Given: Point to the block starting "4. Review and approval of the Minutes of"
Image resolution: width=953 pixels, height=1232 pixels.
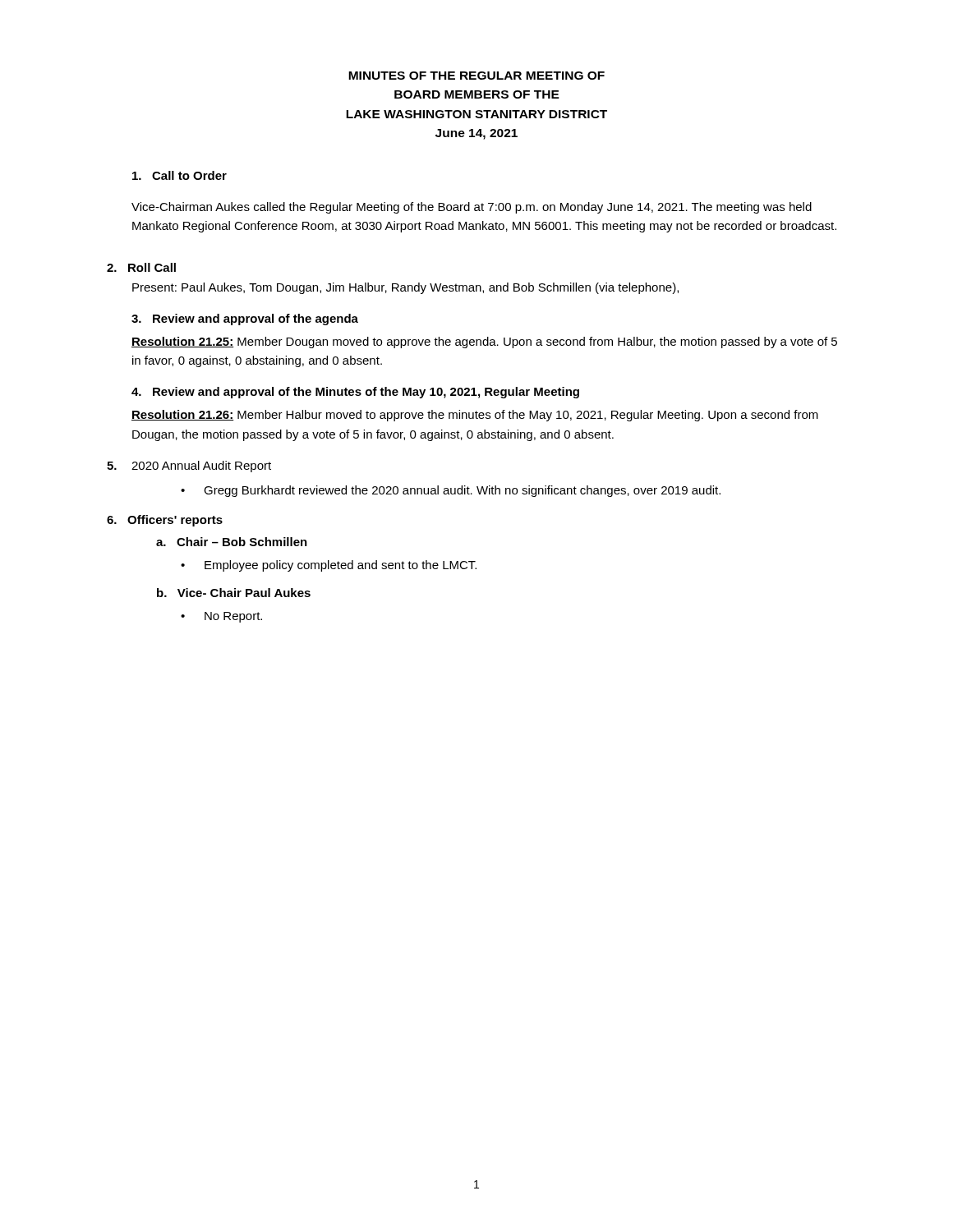Looking at the screenshot, I should click(x=356, y=392).
